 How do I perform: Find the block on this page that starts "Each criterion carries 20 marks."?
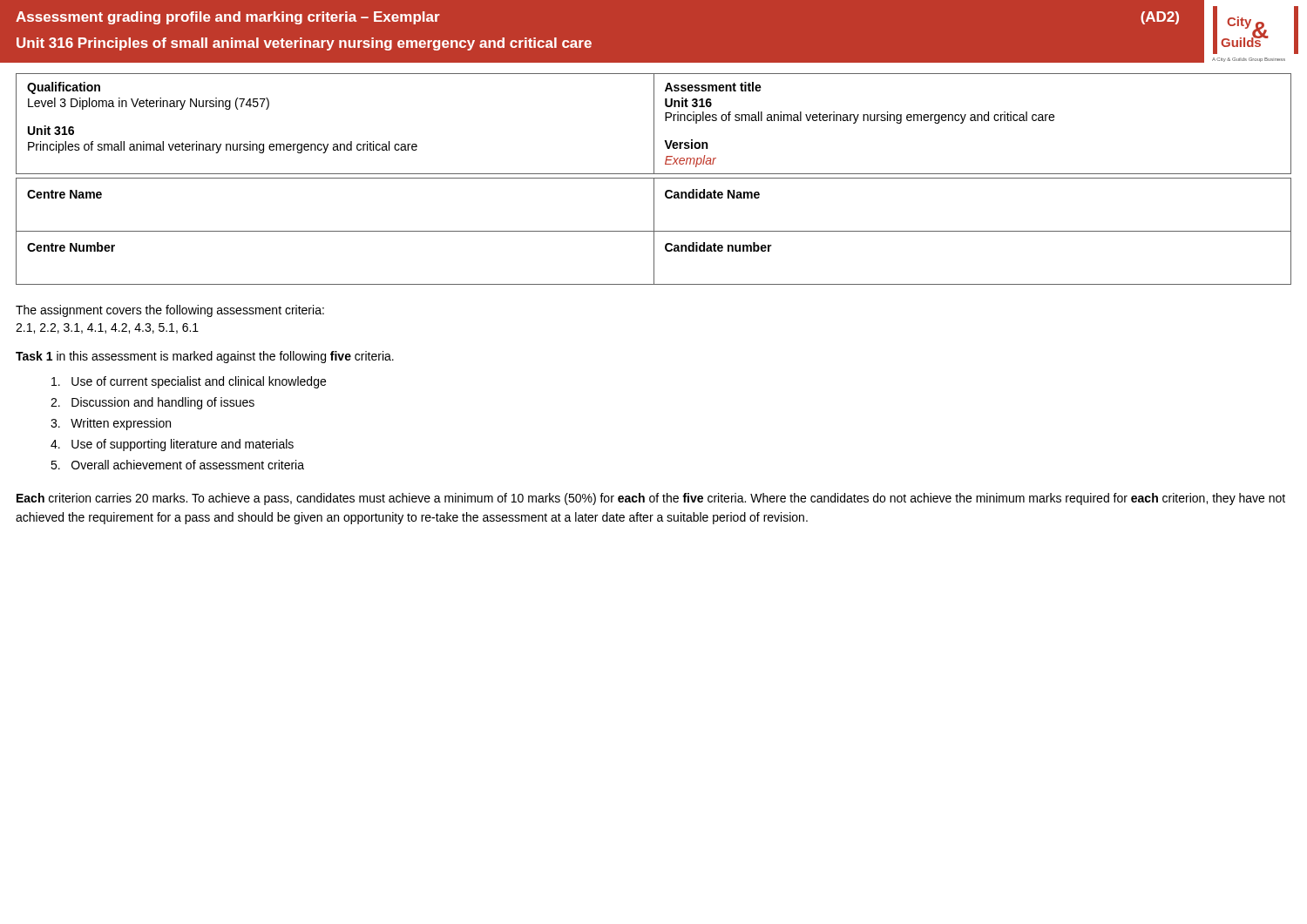click(651, 508)
